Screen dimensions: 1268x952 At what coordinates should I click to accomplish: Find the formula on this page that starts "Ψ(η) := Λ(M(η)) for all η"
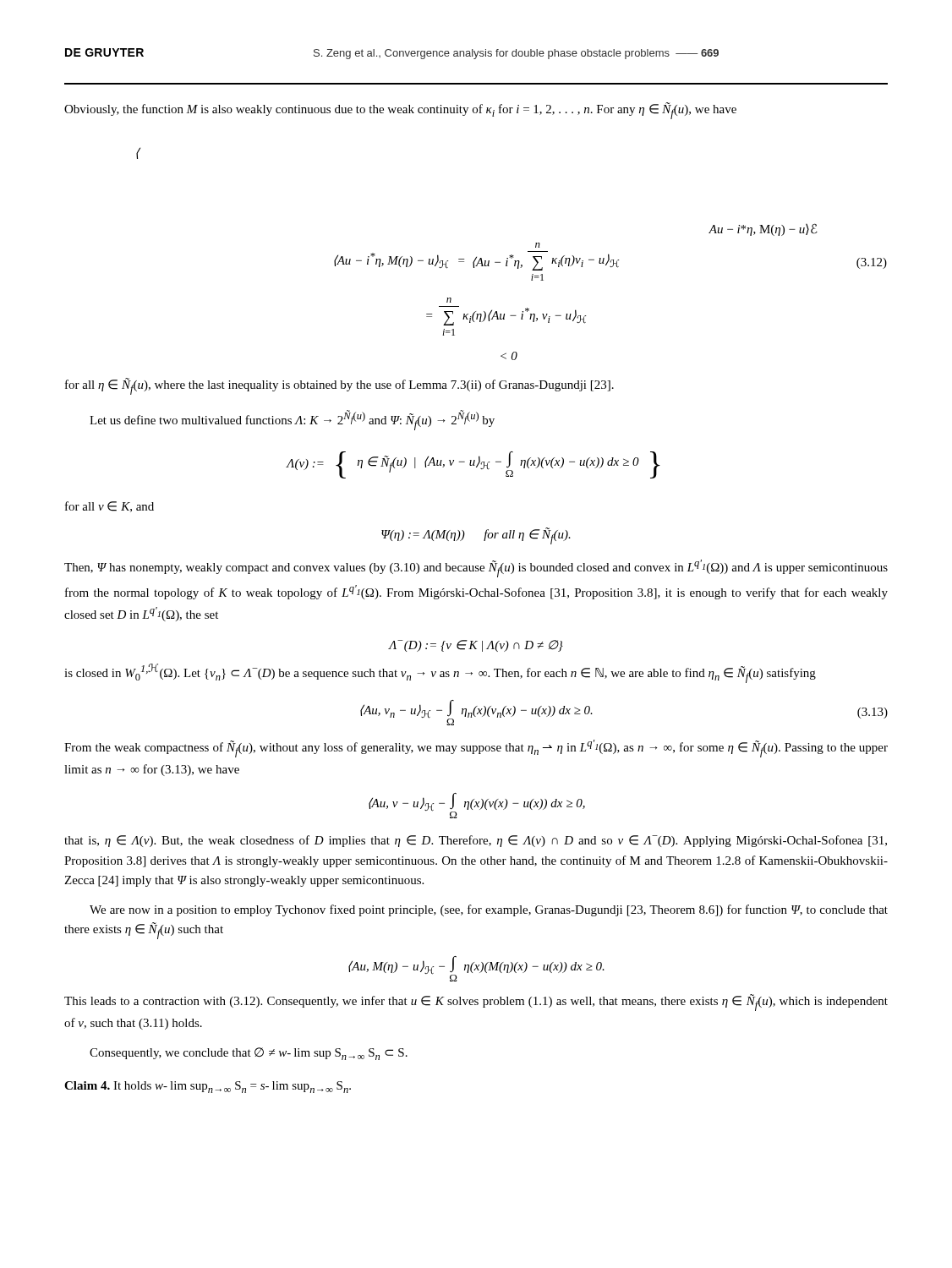tap(476, 536)
